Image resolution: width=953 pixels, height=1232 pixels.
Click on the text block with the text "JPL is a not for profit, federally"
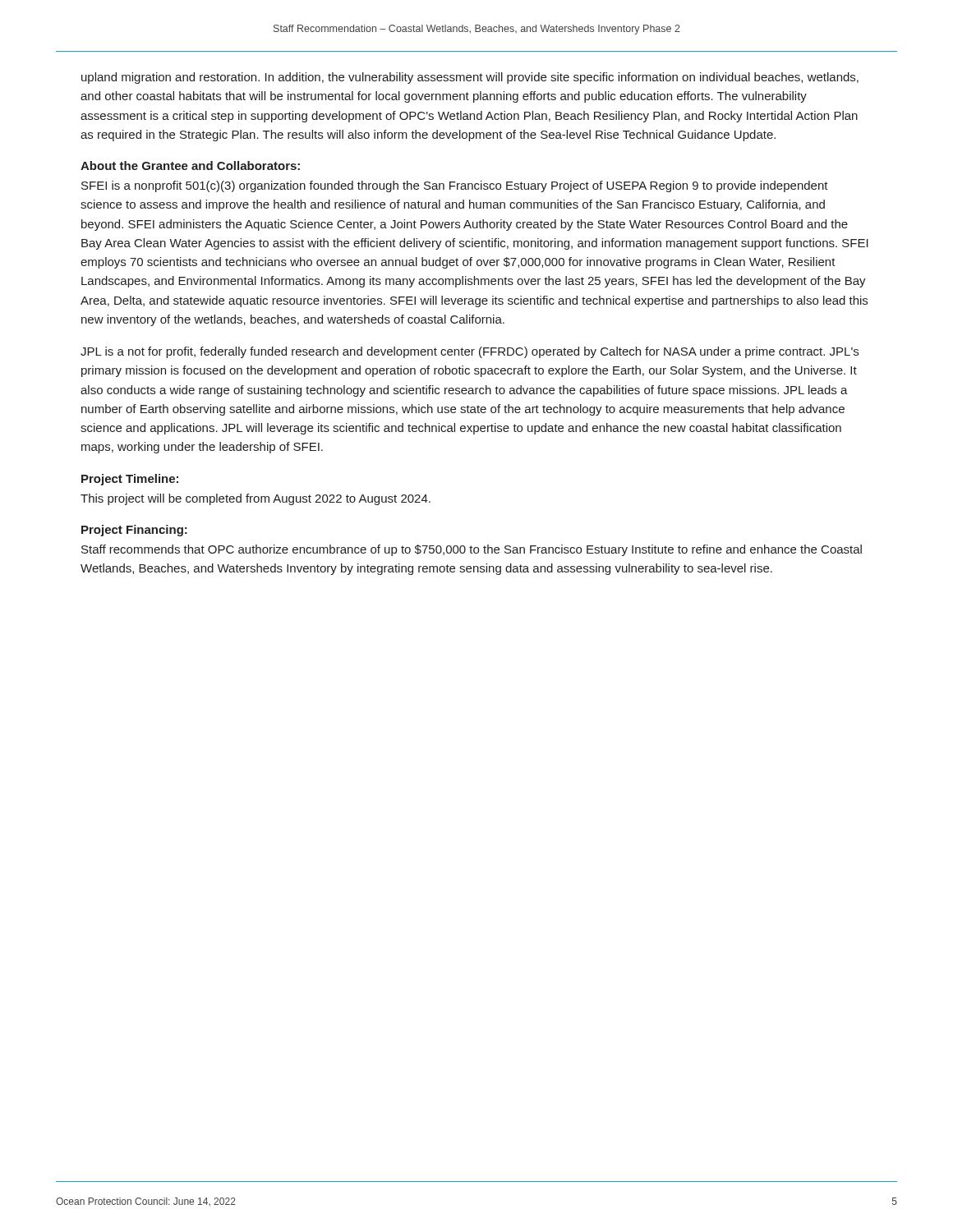tap(470, 399)
